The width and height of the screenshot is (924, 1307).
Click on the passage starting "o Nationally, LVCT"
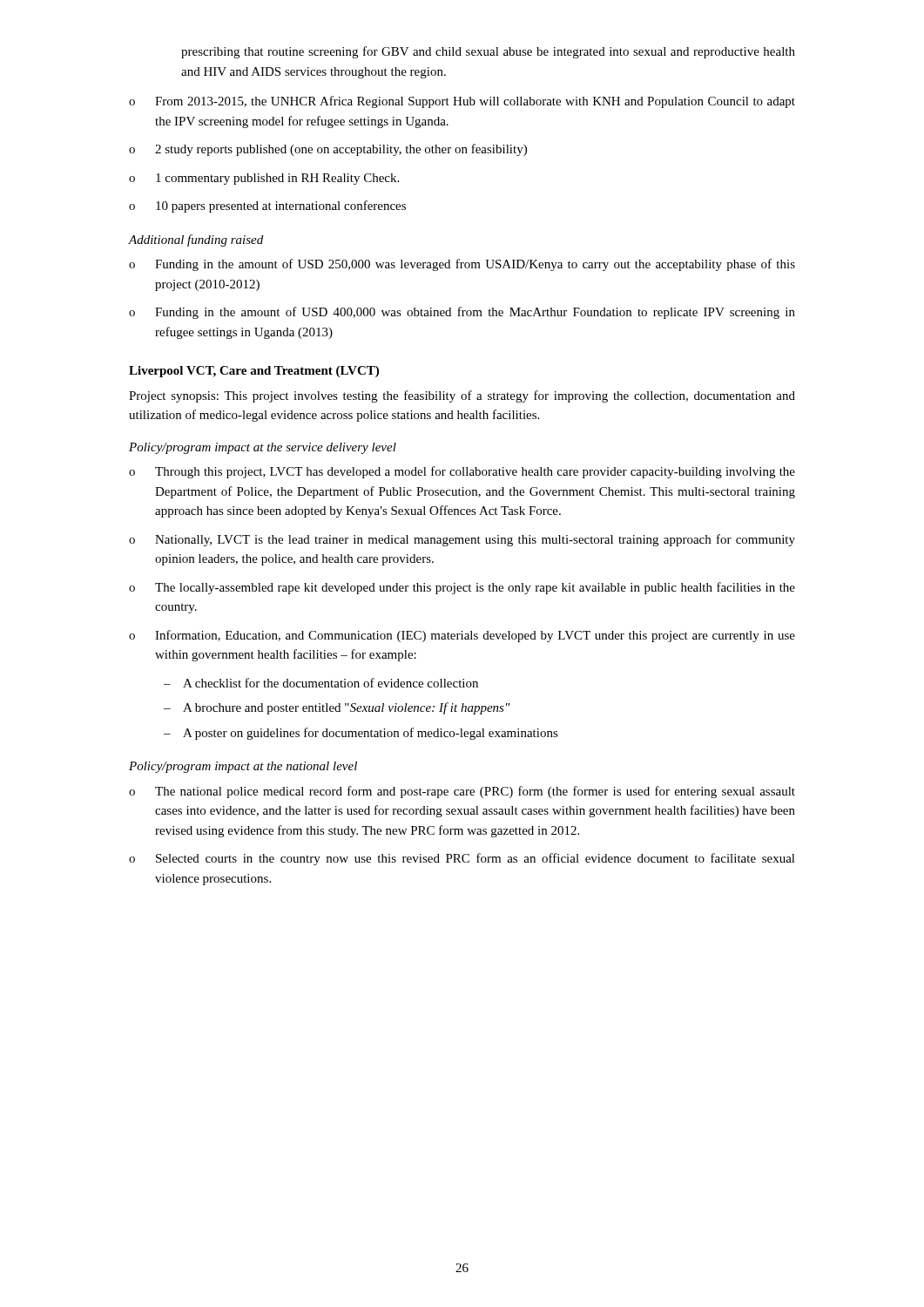462,549
